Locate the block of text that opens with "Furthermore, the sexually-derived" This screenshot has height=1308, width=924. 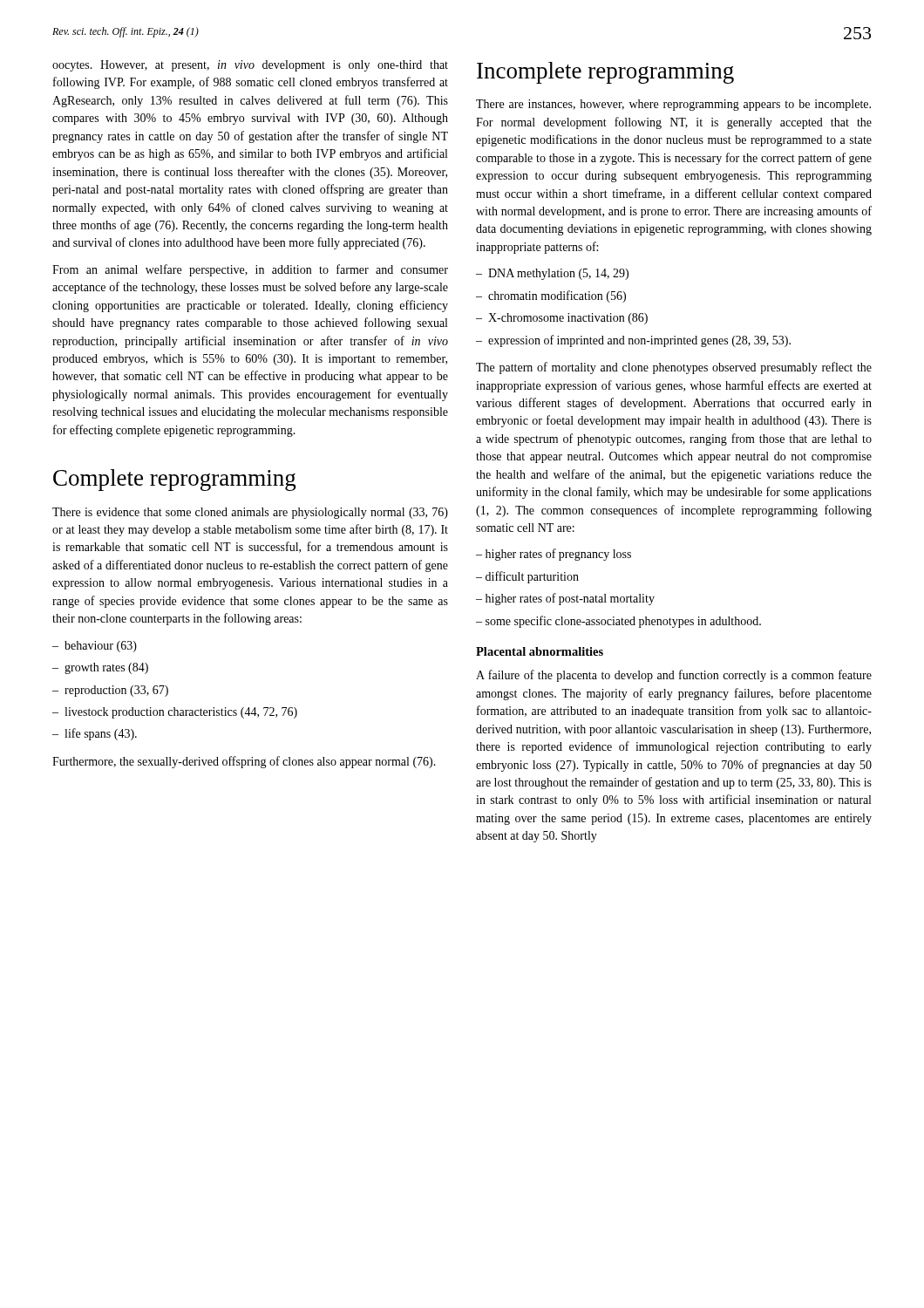244,762
